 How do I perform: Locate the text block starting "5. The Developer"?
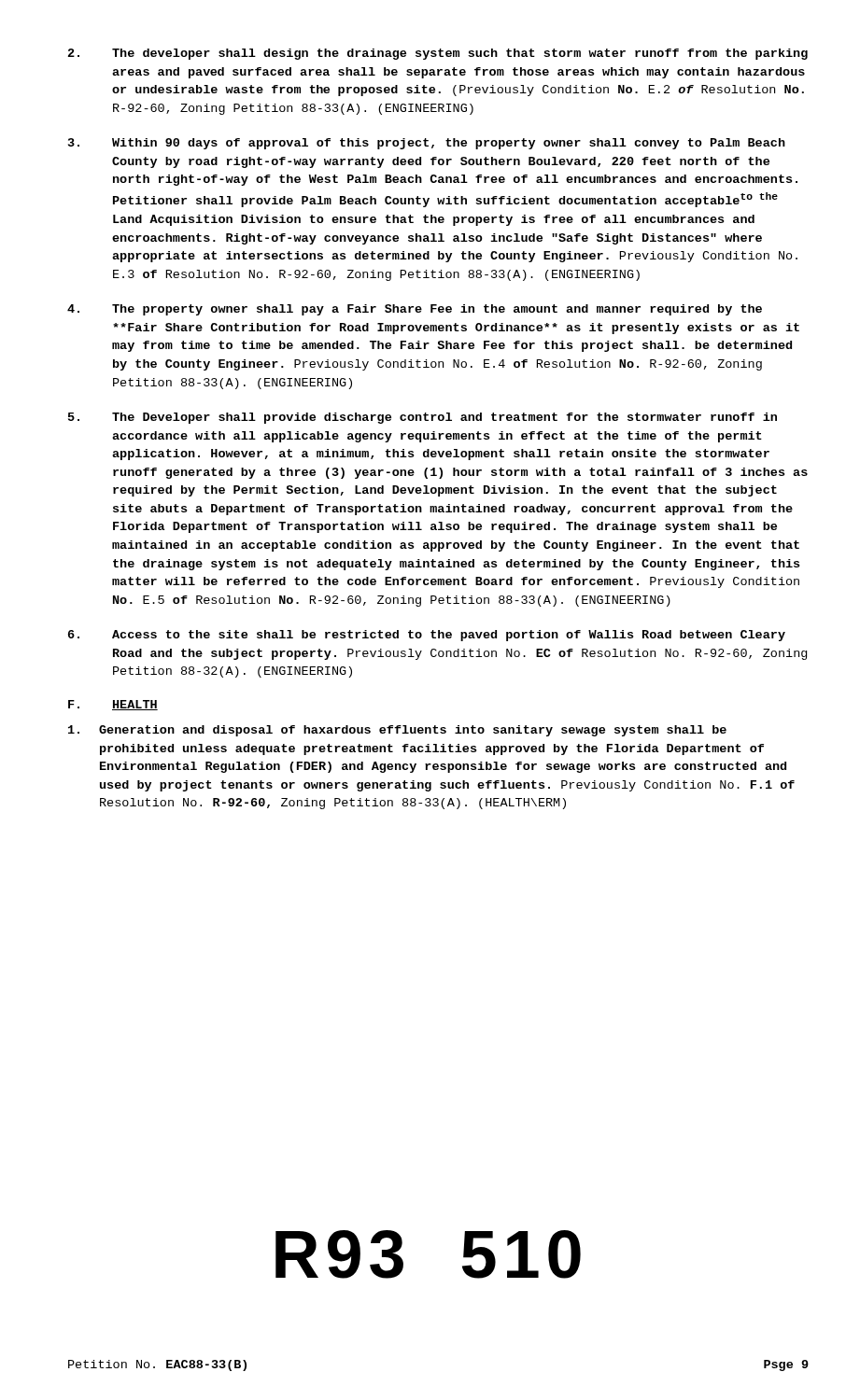tap(438, 509)
